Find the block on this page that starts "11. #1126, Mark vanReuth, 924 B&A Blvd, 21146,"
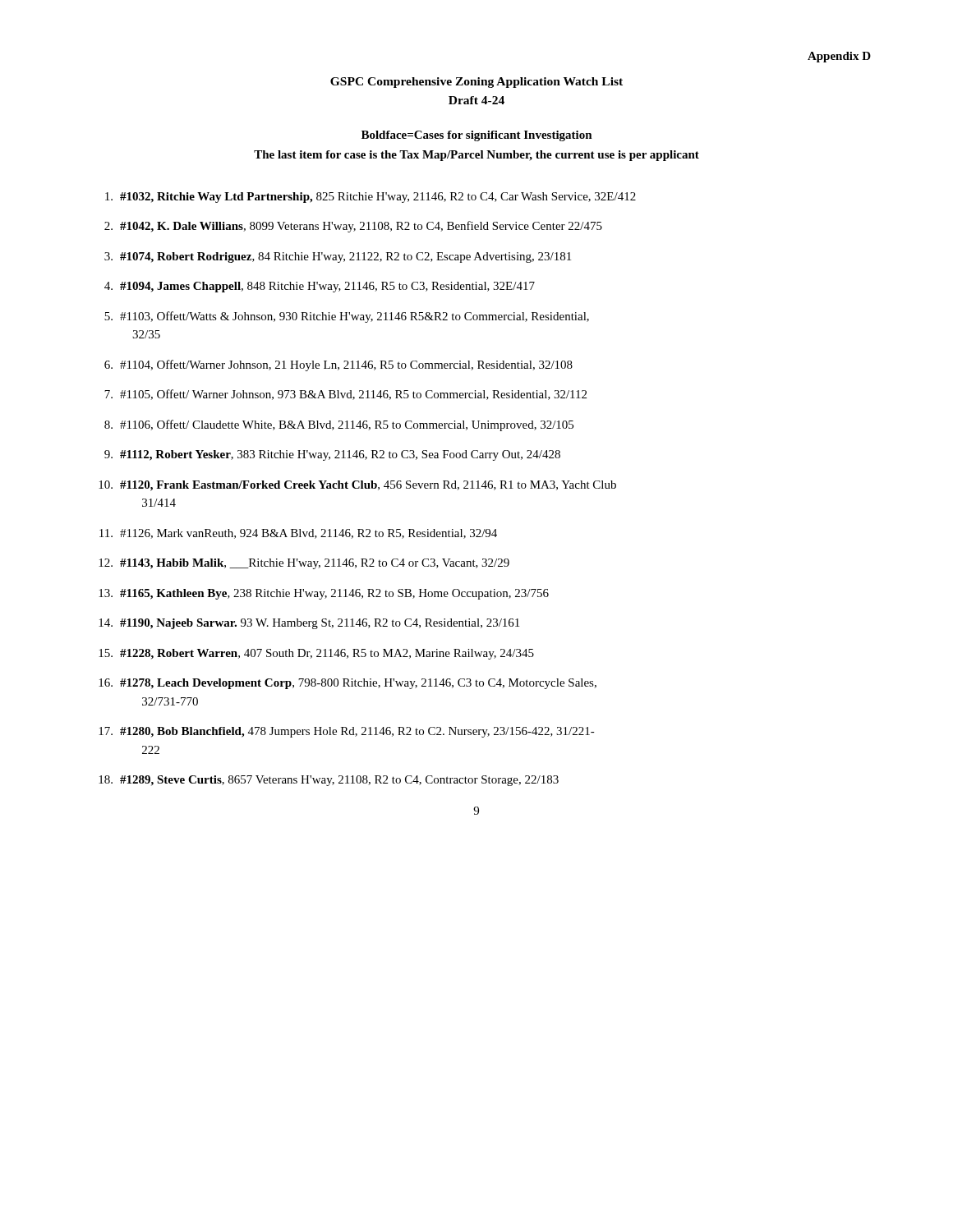 point(476,533)
